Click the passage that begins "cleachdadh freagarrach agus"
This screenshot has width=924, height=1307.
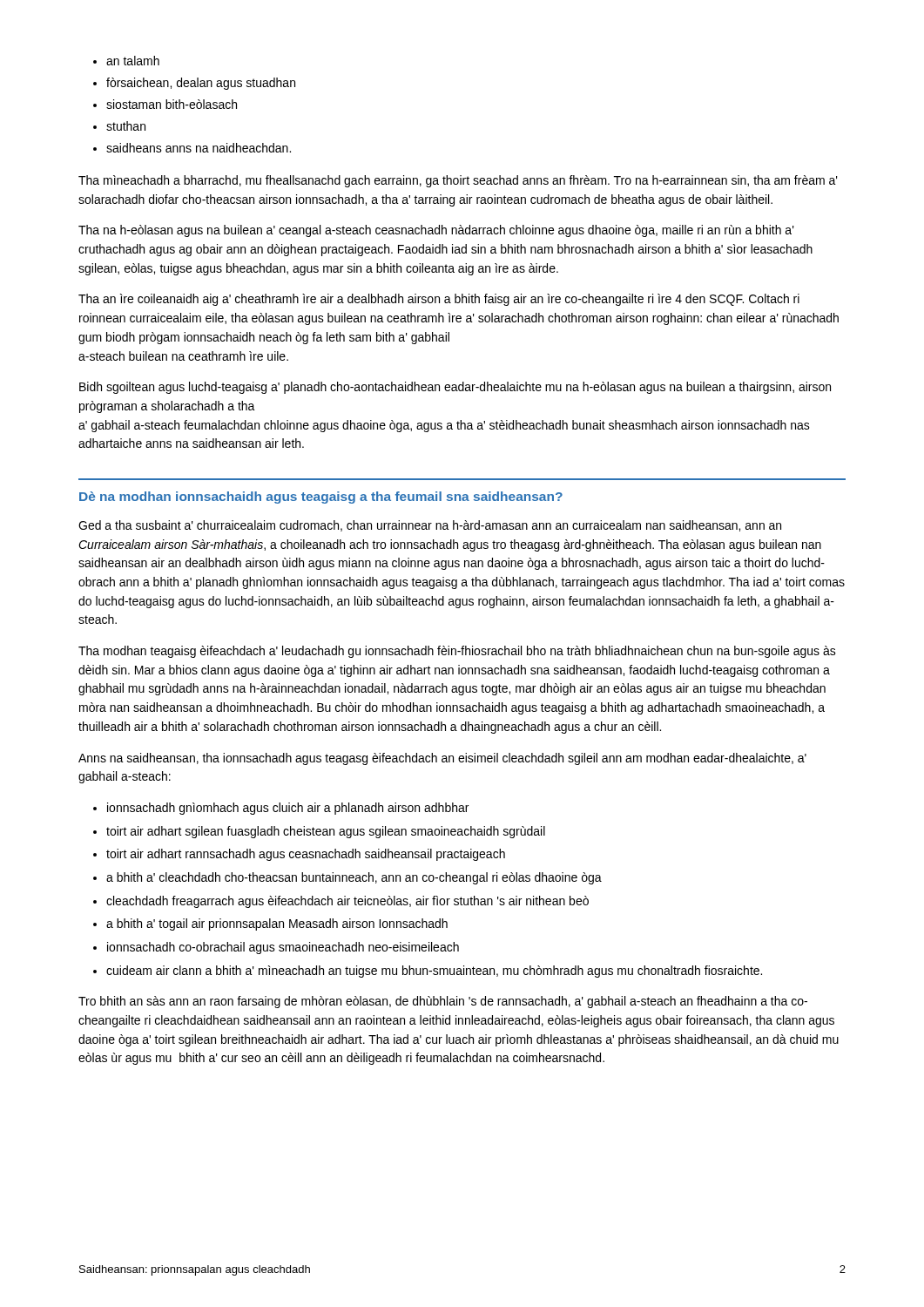coord(348,901)
